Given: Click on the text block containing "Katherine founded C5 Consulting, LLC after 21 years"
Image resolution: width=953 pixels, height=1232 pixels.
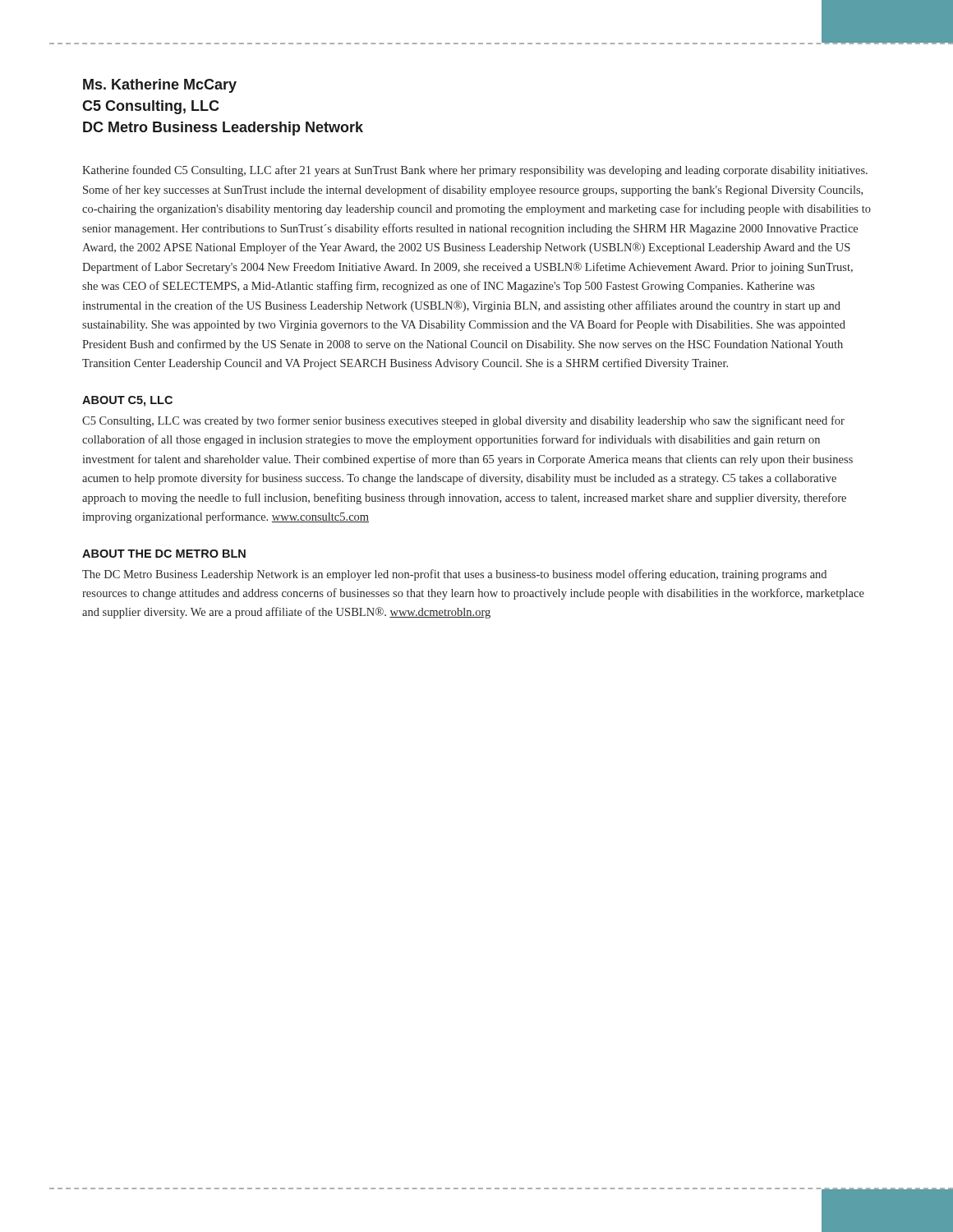Looking at the screenshot, I should [476, 267].
